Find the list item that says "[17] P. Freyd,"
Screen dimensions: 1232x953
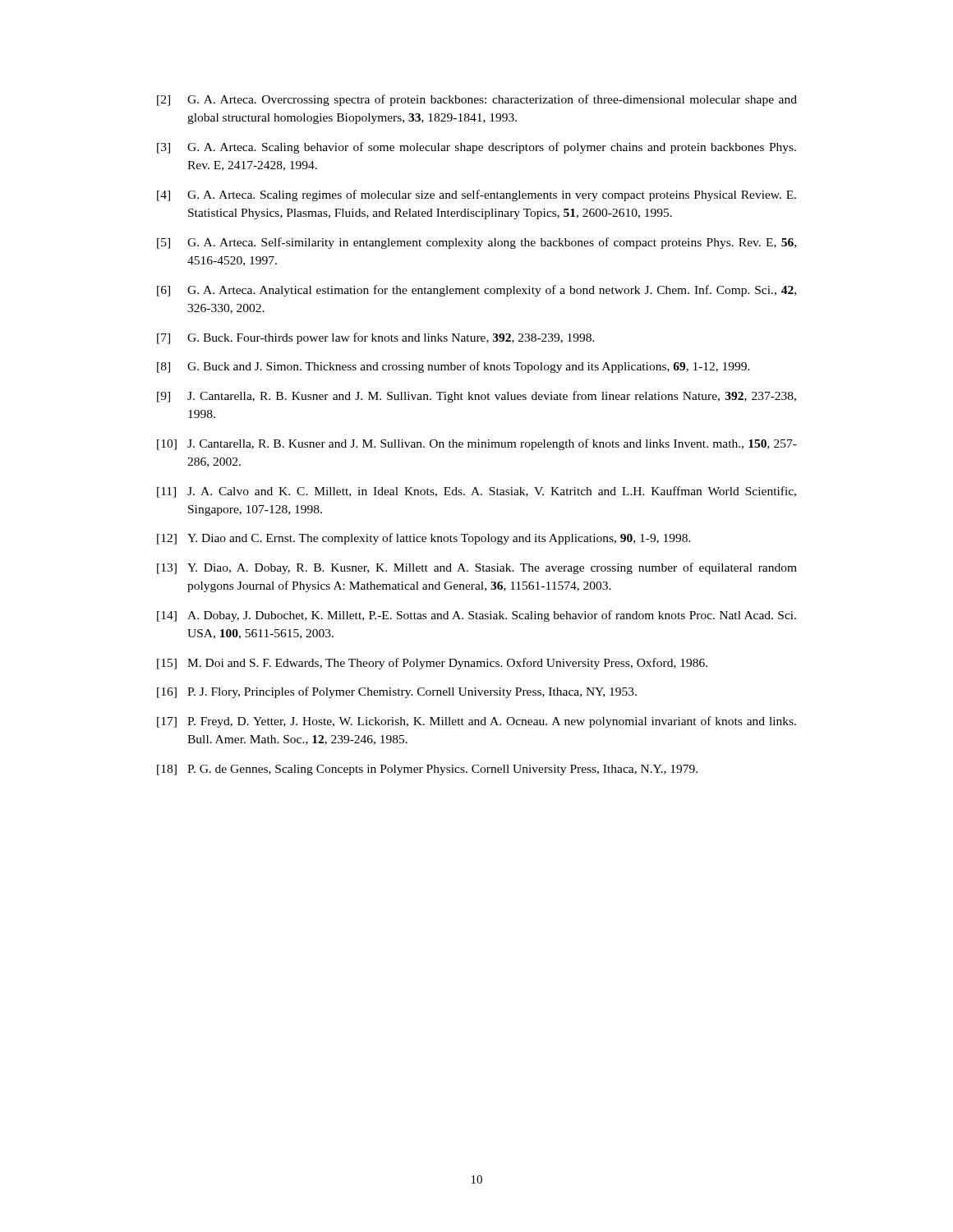[476, 730]
